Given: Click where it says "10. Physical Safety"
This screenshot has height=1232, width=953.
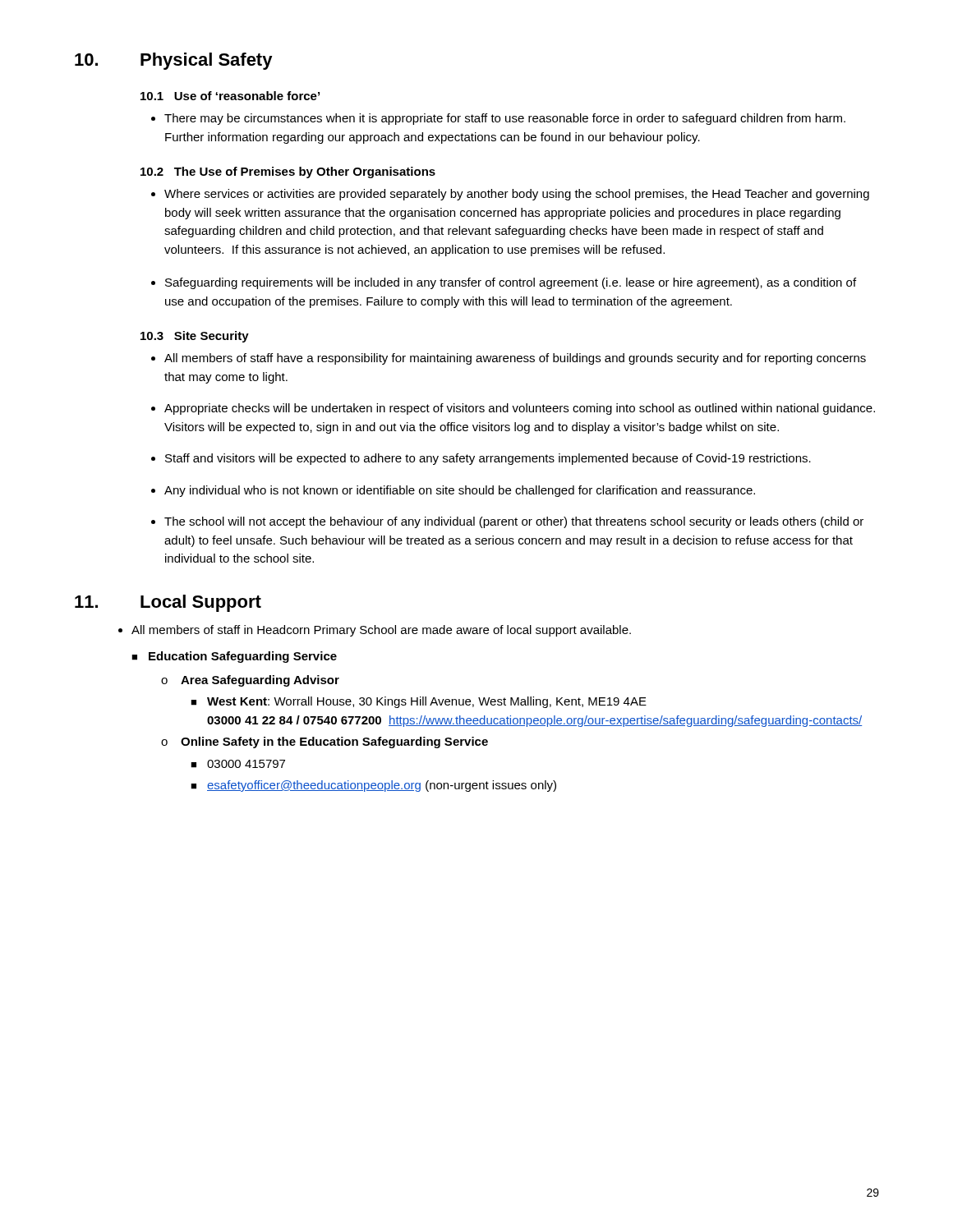Looking at the screenshot, I should pyautogui.click(x=173, y=60).
